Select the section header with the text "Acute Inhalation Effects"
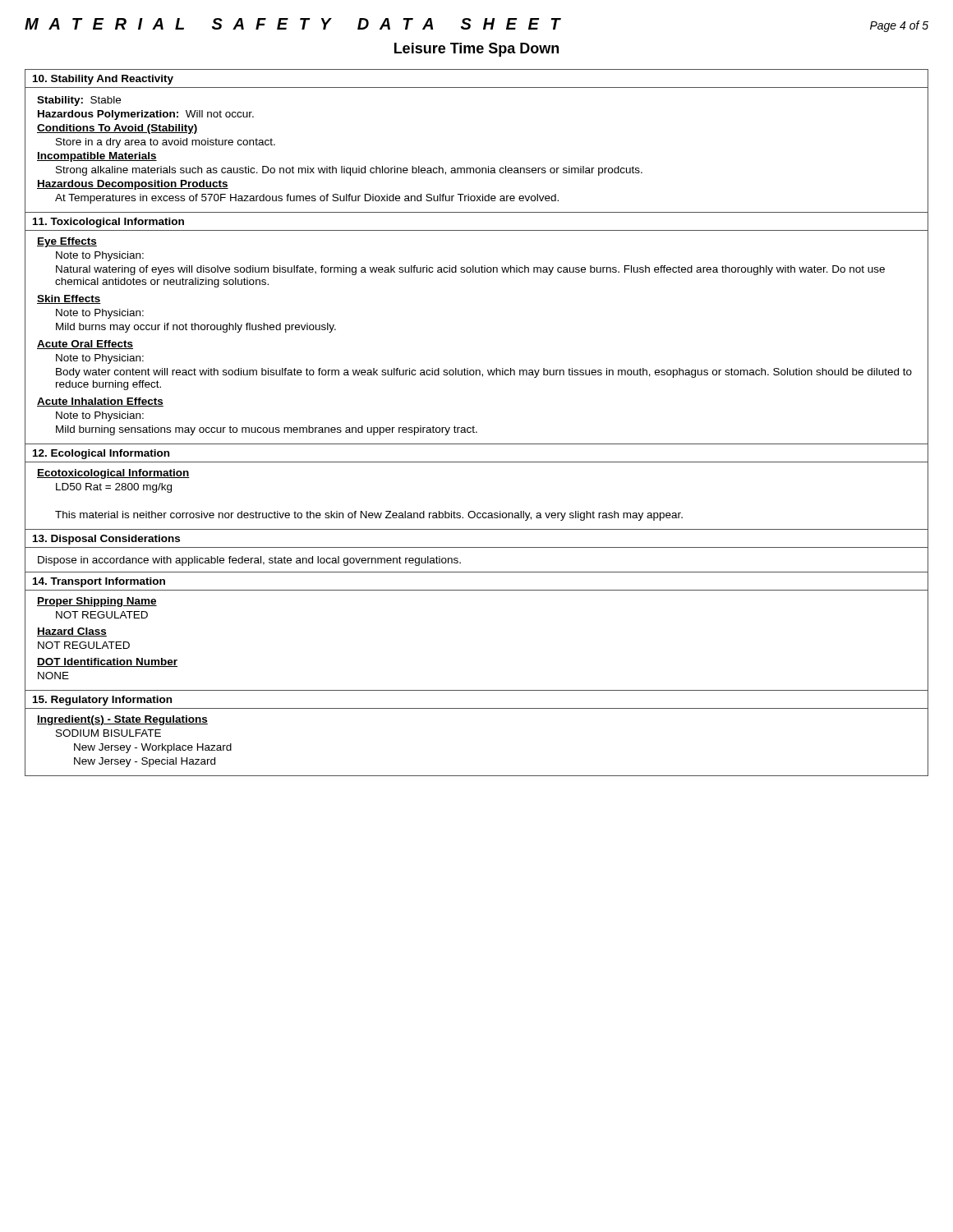Screen dimensions: 1232x953 coord(100,401)
